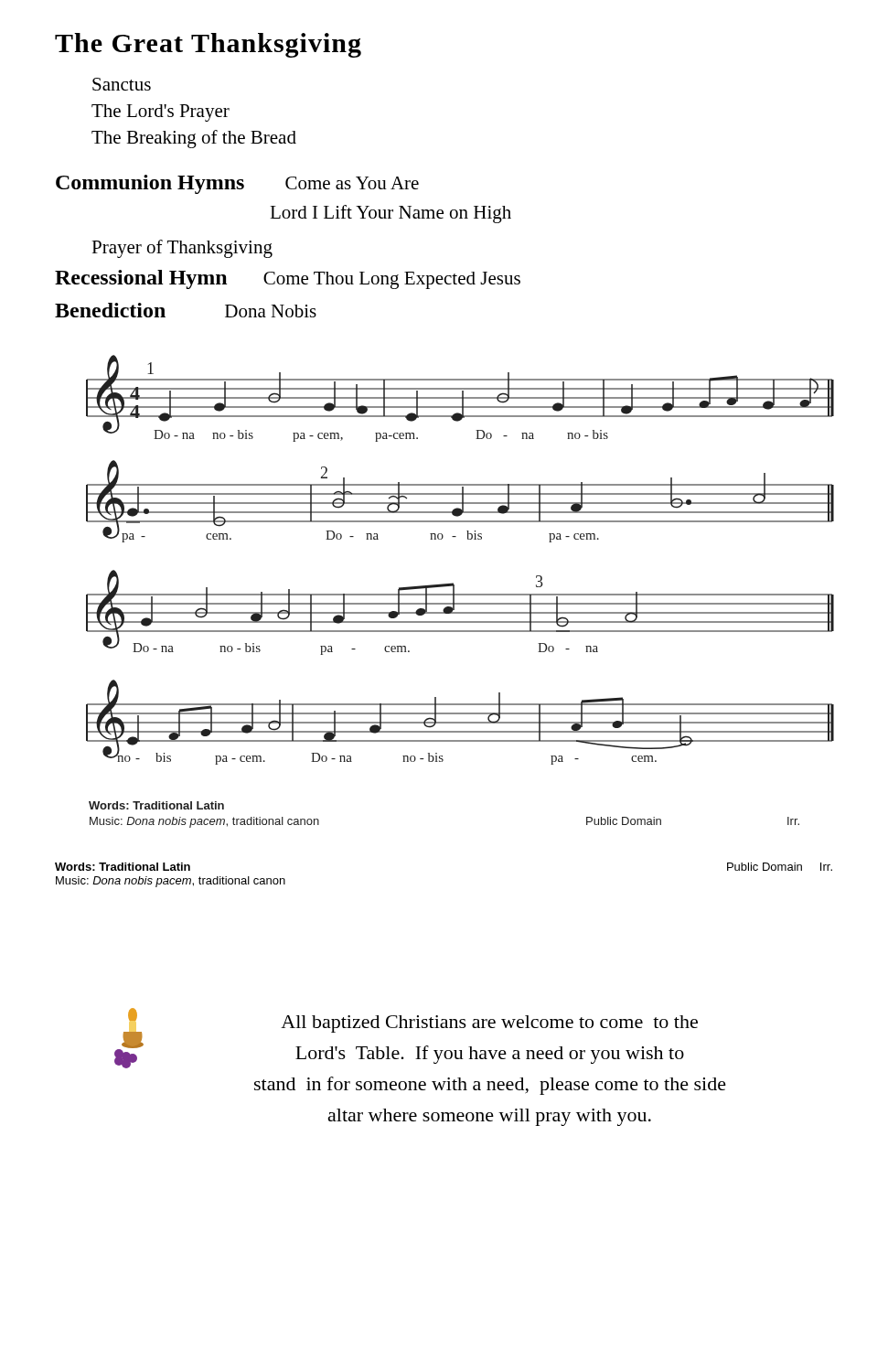The width and height of the screenshot is (888, 1372).
Task: Select the text starting "All baptized Christians are welcome to come"
Action: [490, 1068]
